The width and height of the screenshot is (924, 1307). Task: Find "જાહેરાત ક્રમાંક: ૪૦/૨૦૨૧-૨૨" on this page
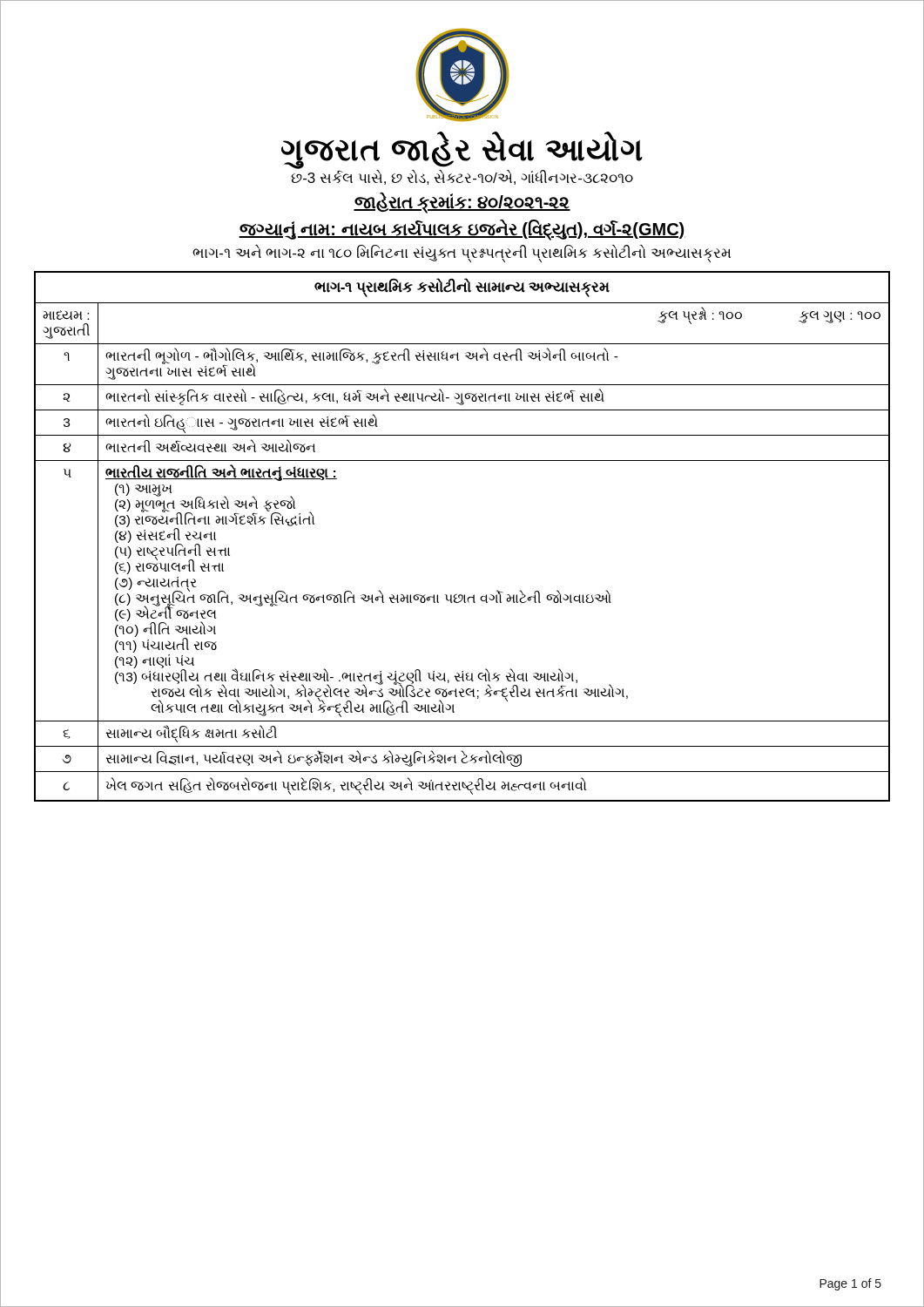pyautogui.click(x=462, y=202)
